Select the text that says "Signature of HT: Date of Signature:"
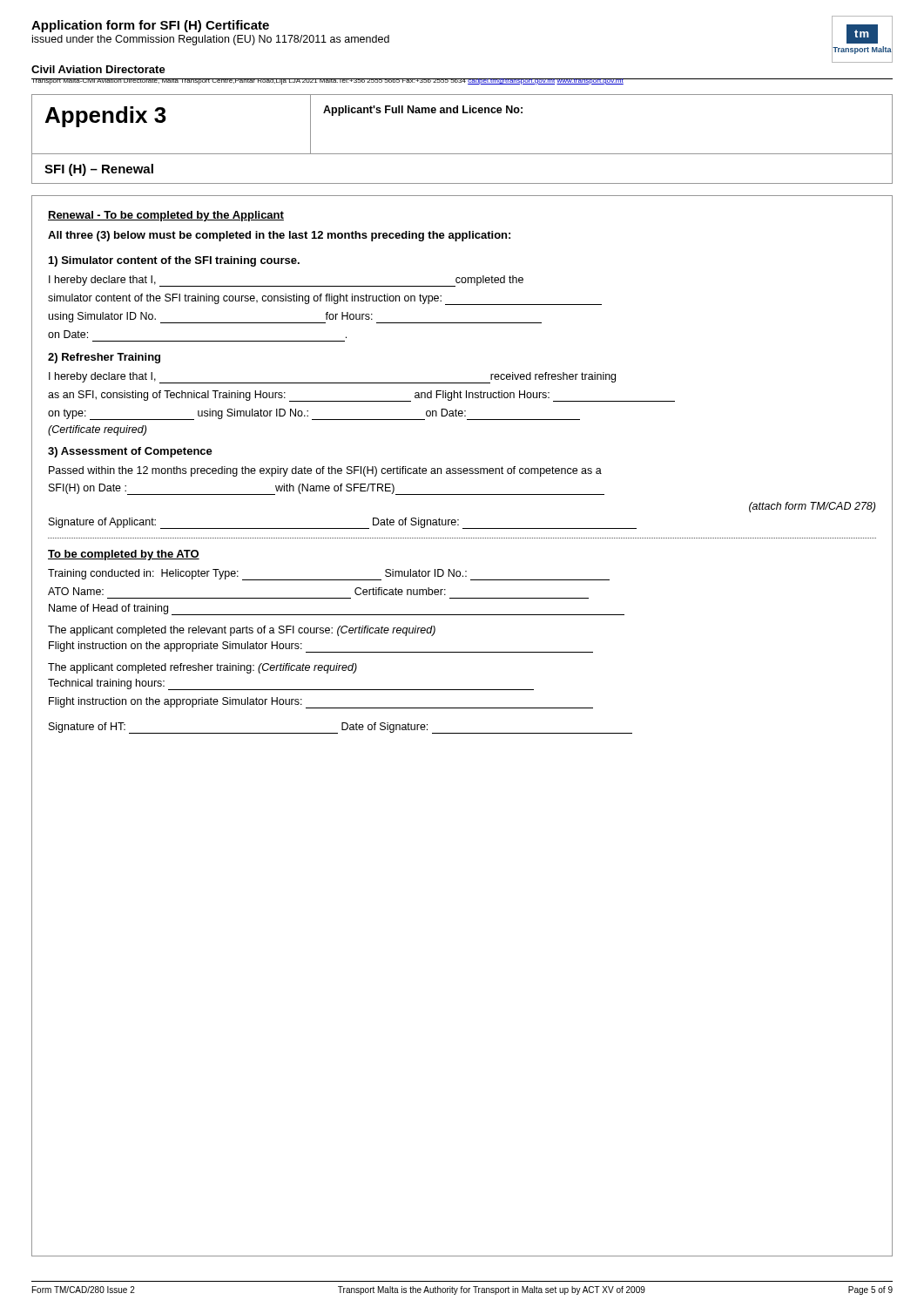The image size is (924, 1307). point(340,727)
